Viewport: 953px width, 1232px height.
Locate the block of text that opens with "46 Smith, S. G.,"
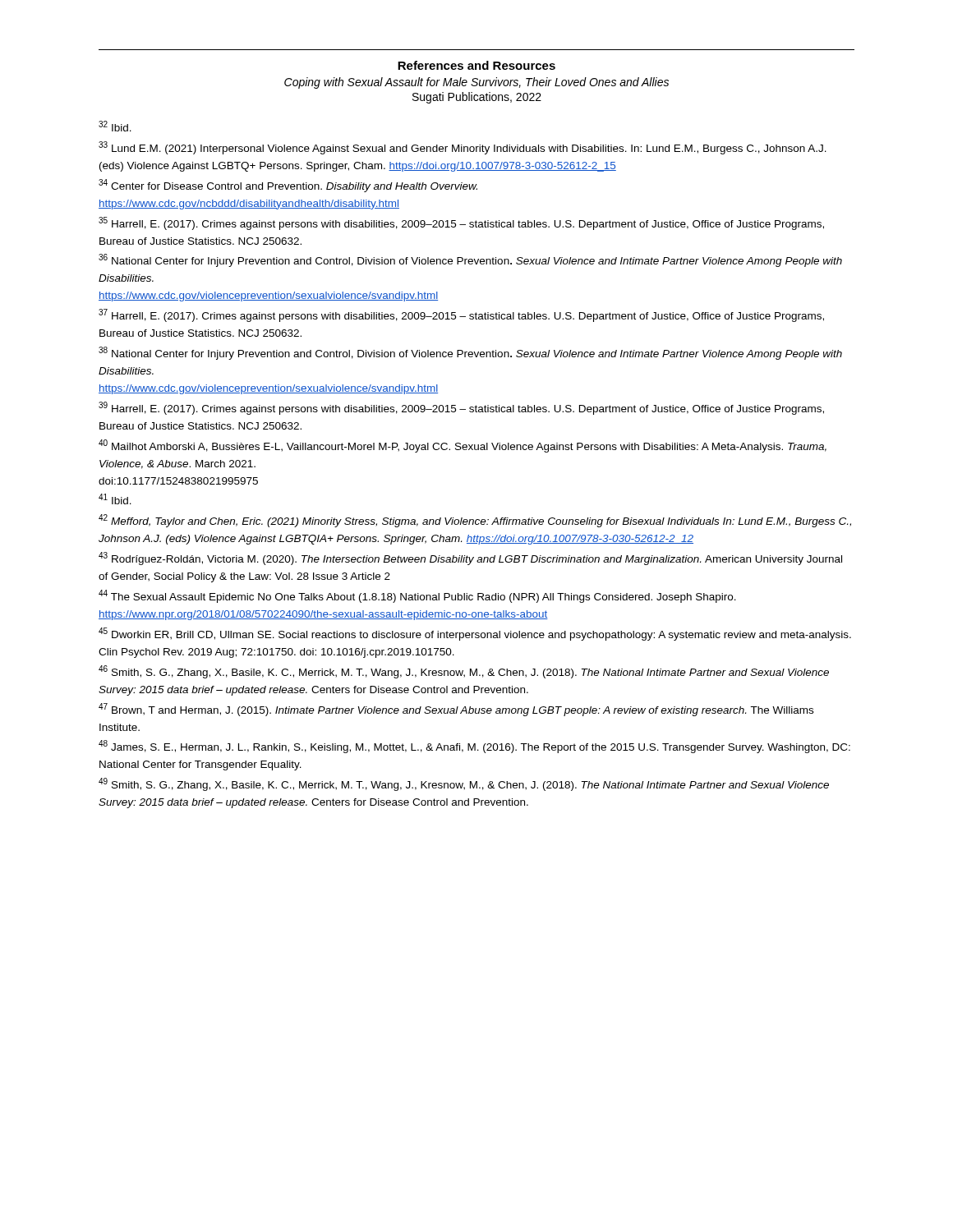[x=464, y=680]
